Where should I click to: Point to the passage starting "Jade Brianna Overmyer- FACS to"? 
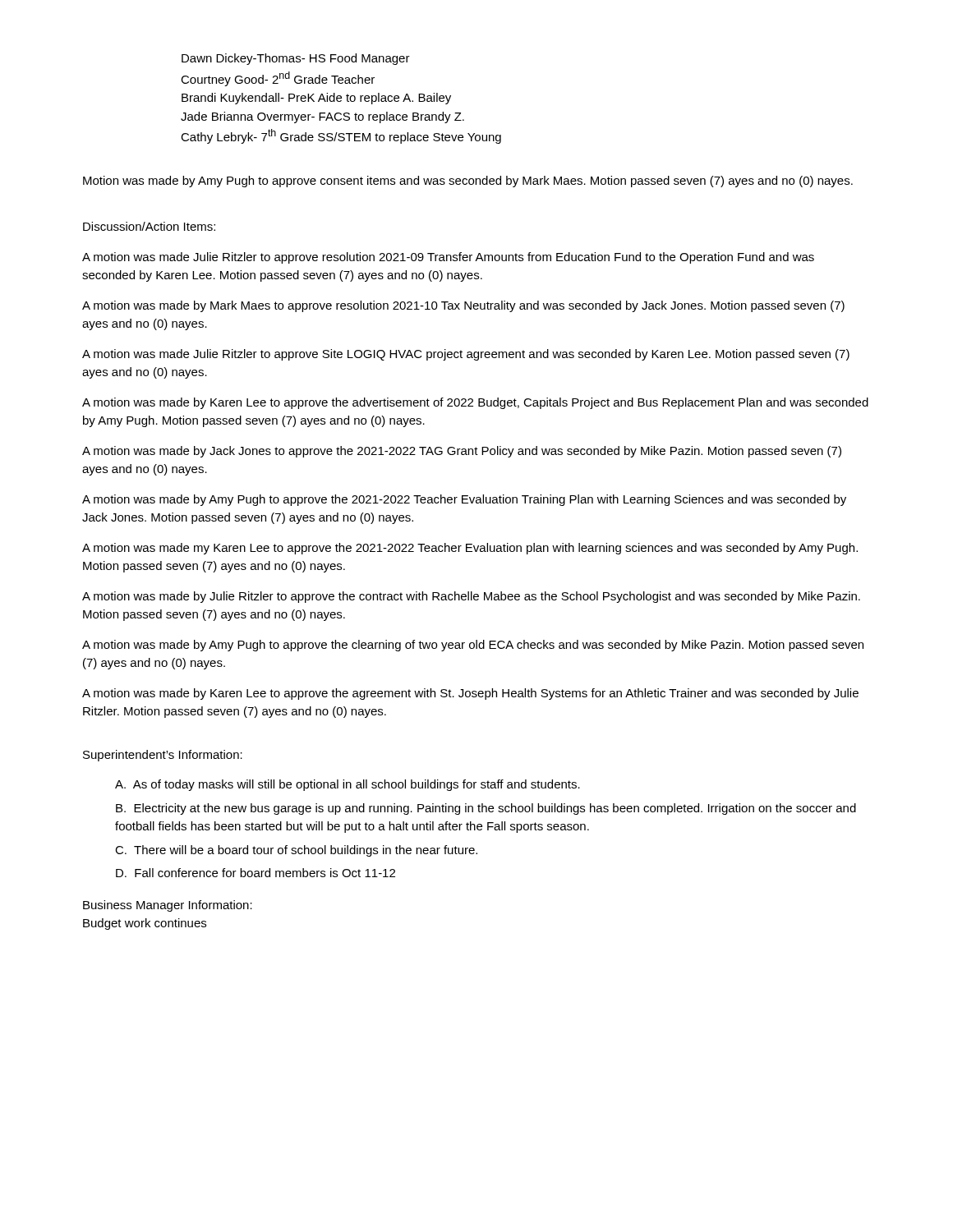pos(323,116)
